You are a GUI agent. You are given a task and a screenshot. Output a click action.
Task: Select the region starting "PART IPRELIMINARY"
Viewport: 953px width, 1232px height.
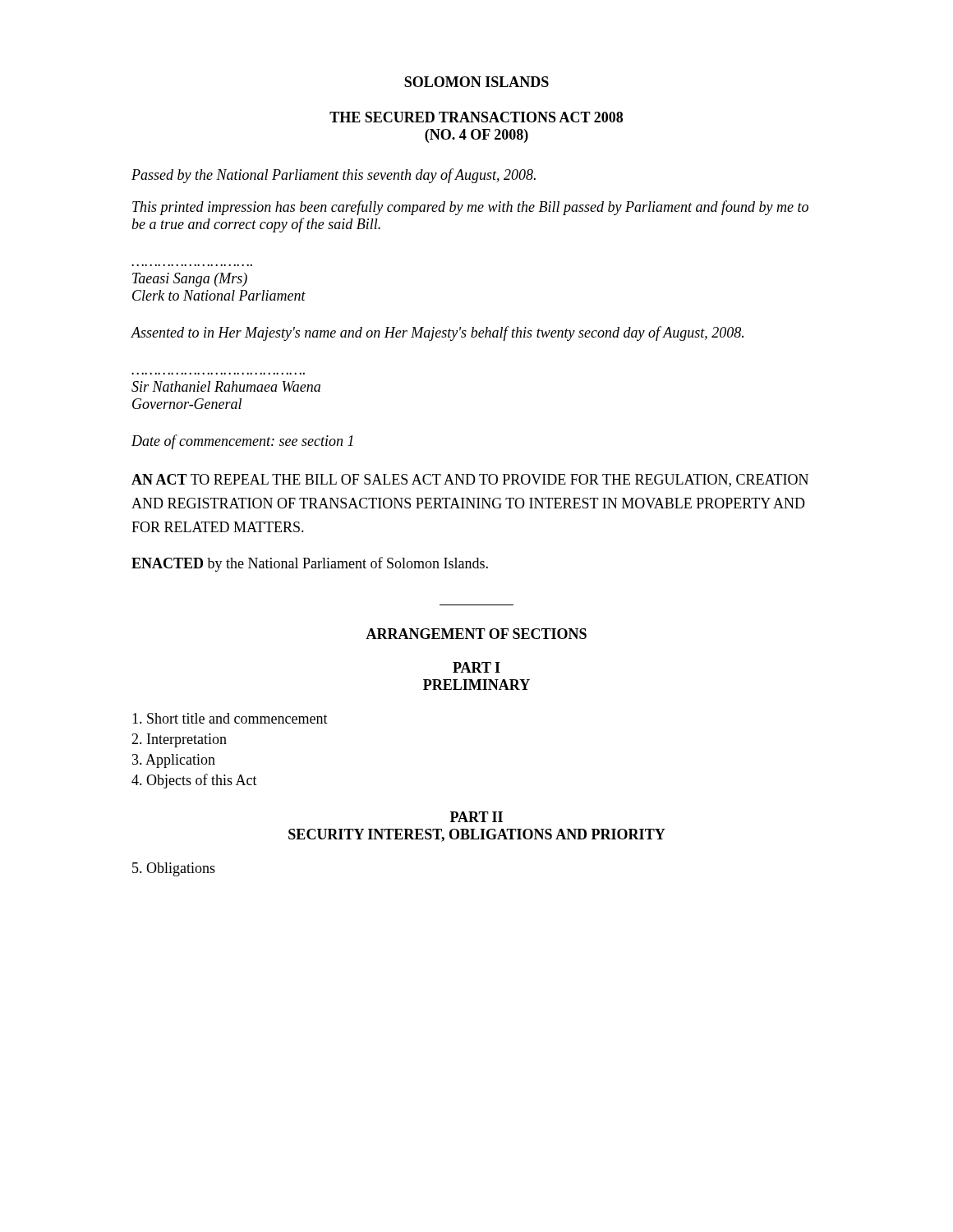[x=476, y=677]
